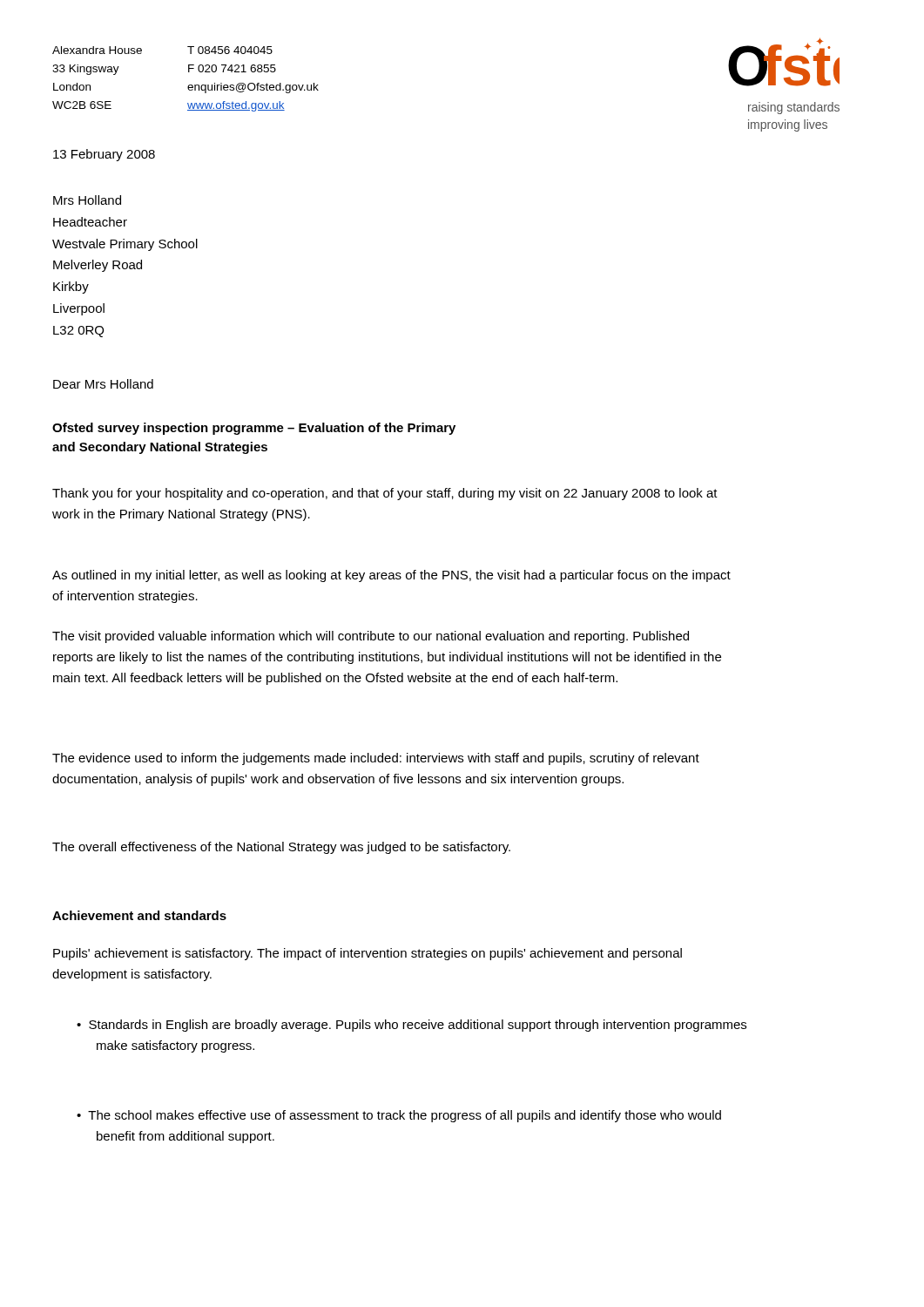Select the text block starting "• The school makes effective"
This screenshot has width=924, height=1307.
[x=399, y=1125]
